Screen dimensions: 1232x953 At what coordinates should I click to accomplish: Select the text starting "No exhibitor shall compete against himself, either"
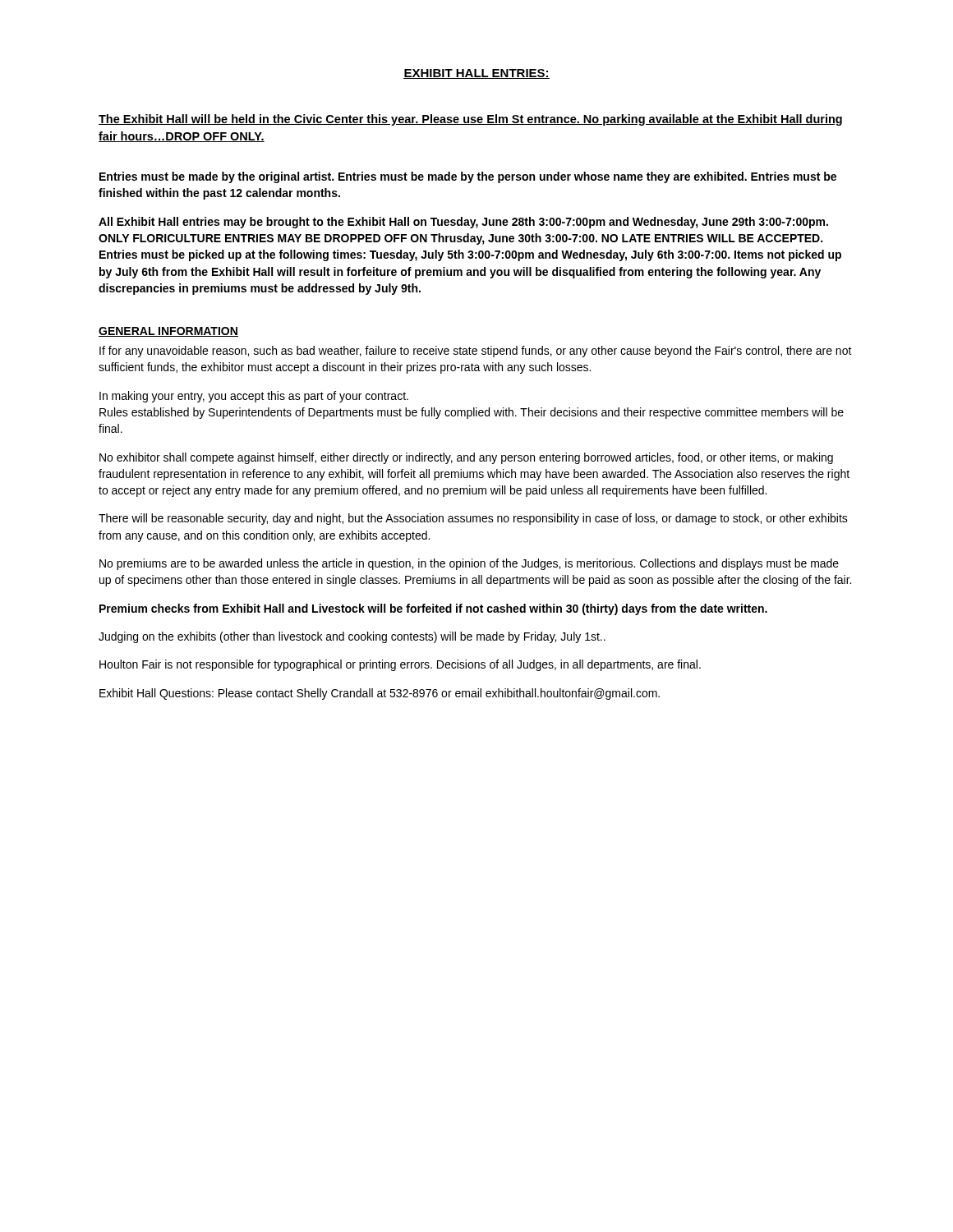[x=474, y=474]
